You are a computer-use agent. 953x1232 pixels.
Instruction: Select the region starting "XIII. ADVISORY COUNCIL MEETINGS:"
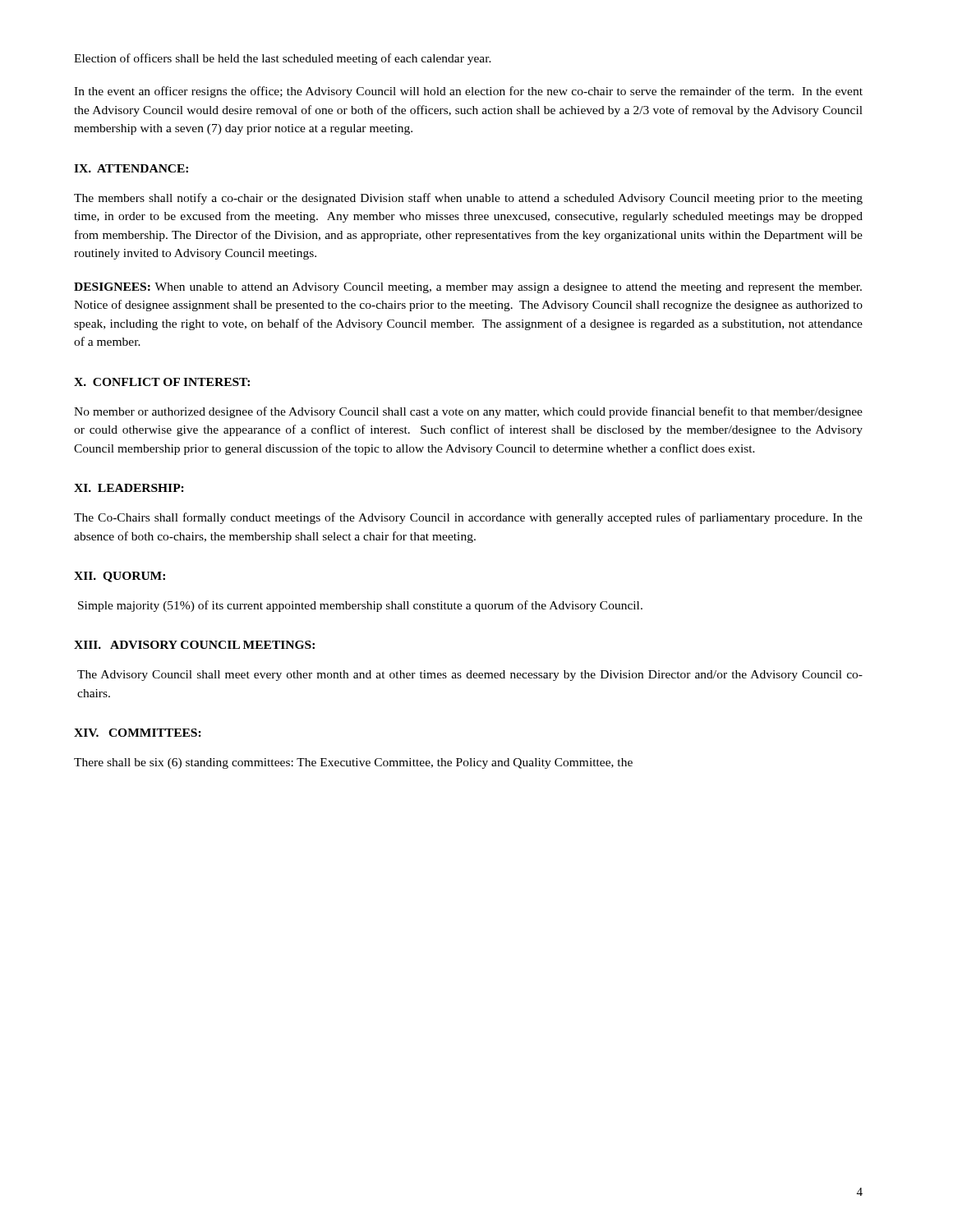pos(195,645)
